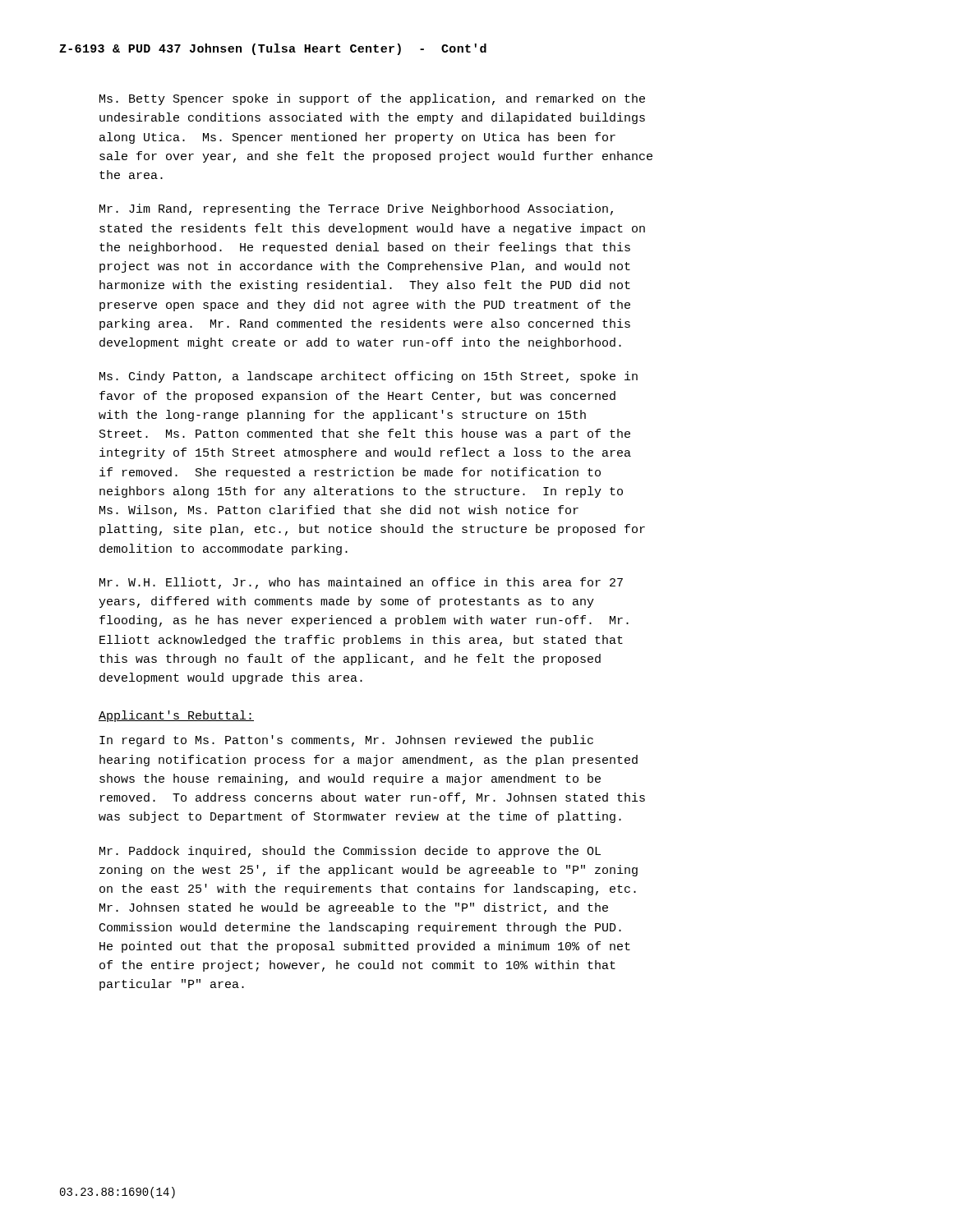This screenshot has width=954, height=1232.
Task: Select the text block that says "Mr. Paddock inquired, should the Commission"
Action: point(369,919)
